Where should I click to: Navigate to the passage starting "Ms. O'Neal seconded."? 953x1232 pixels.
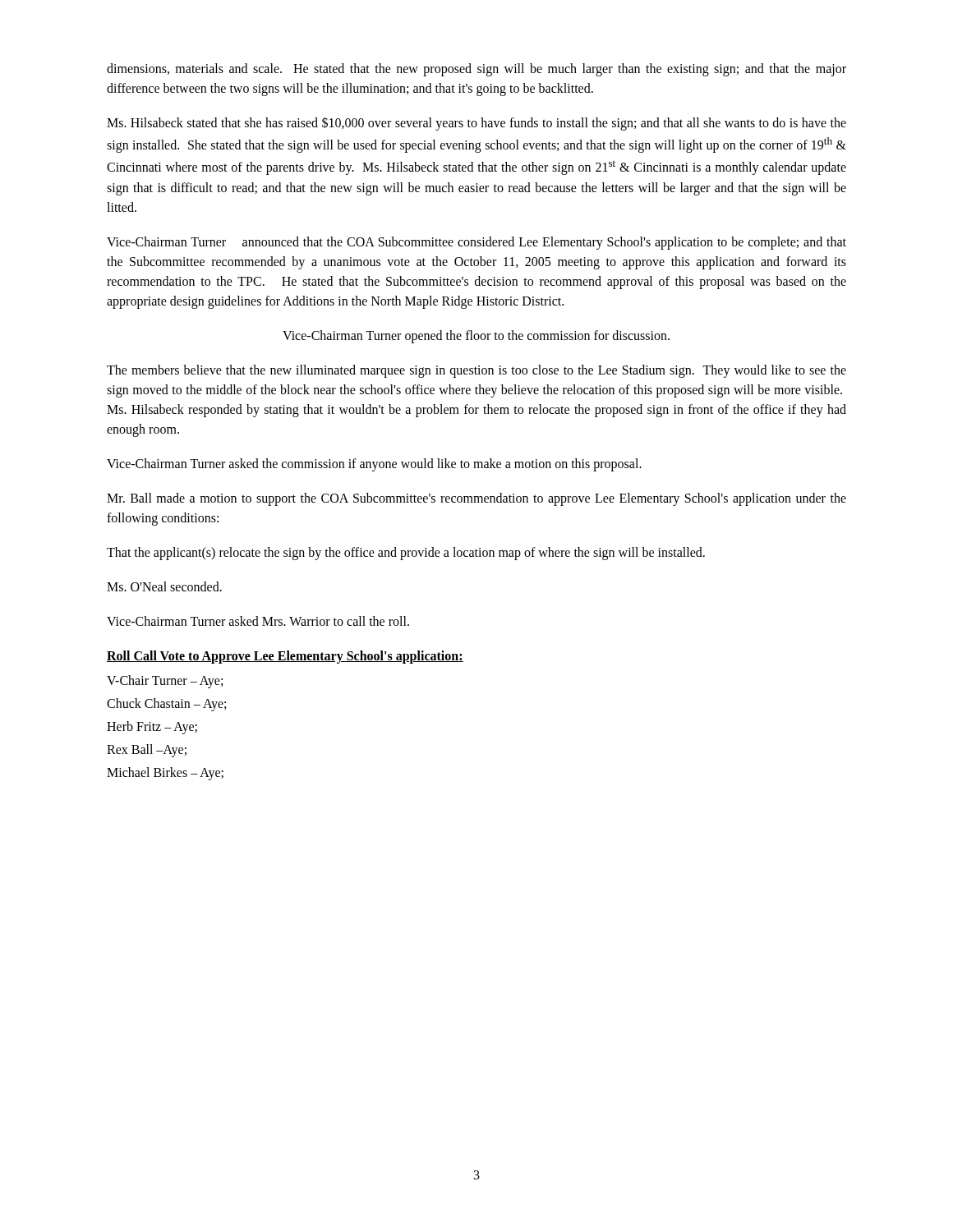tap(165, 587)
